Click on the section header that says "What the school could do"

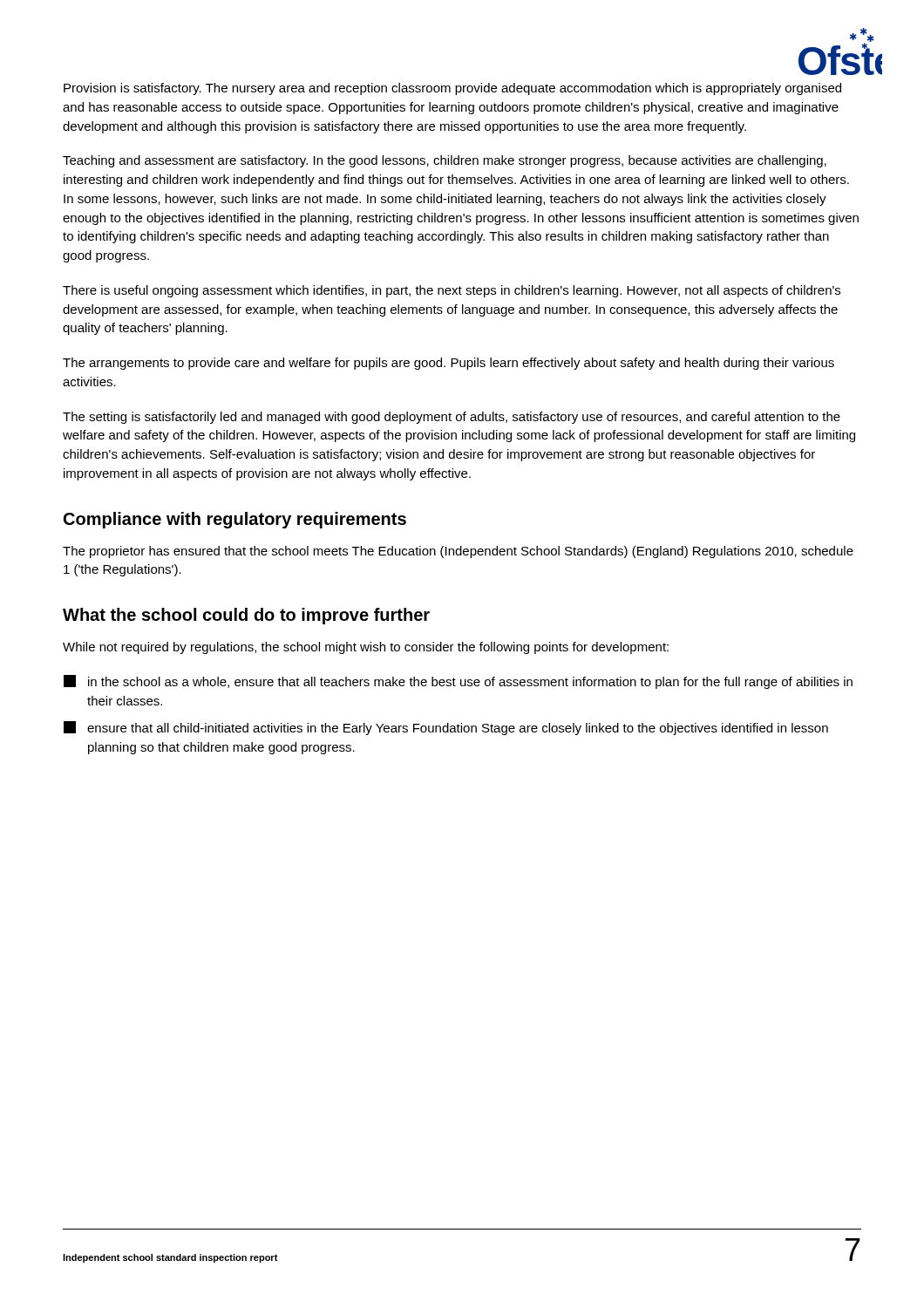[246, 615]
